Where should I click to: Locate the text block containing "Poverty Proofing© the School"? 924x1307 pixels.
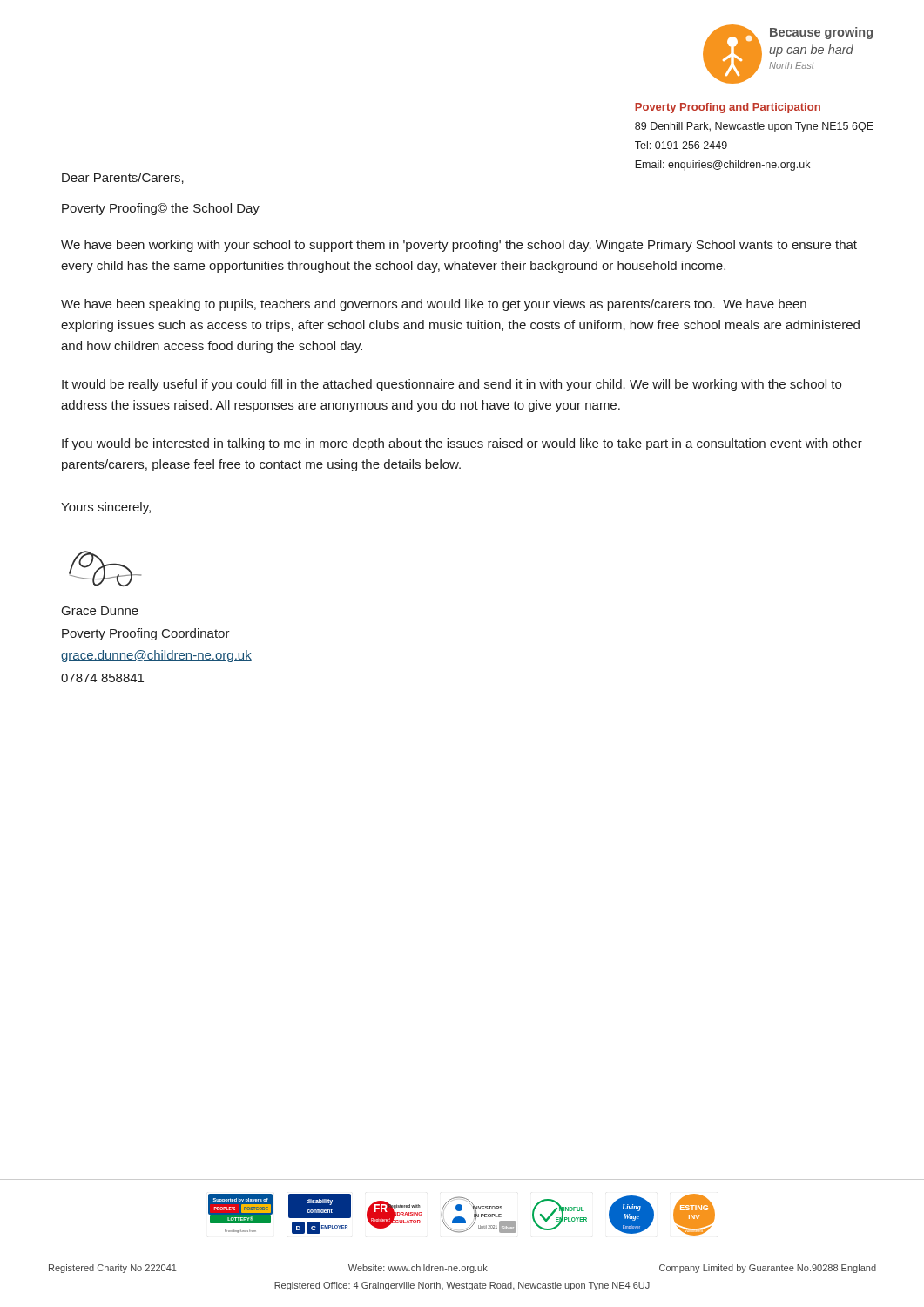point(160,208)
